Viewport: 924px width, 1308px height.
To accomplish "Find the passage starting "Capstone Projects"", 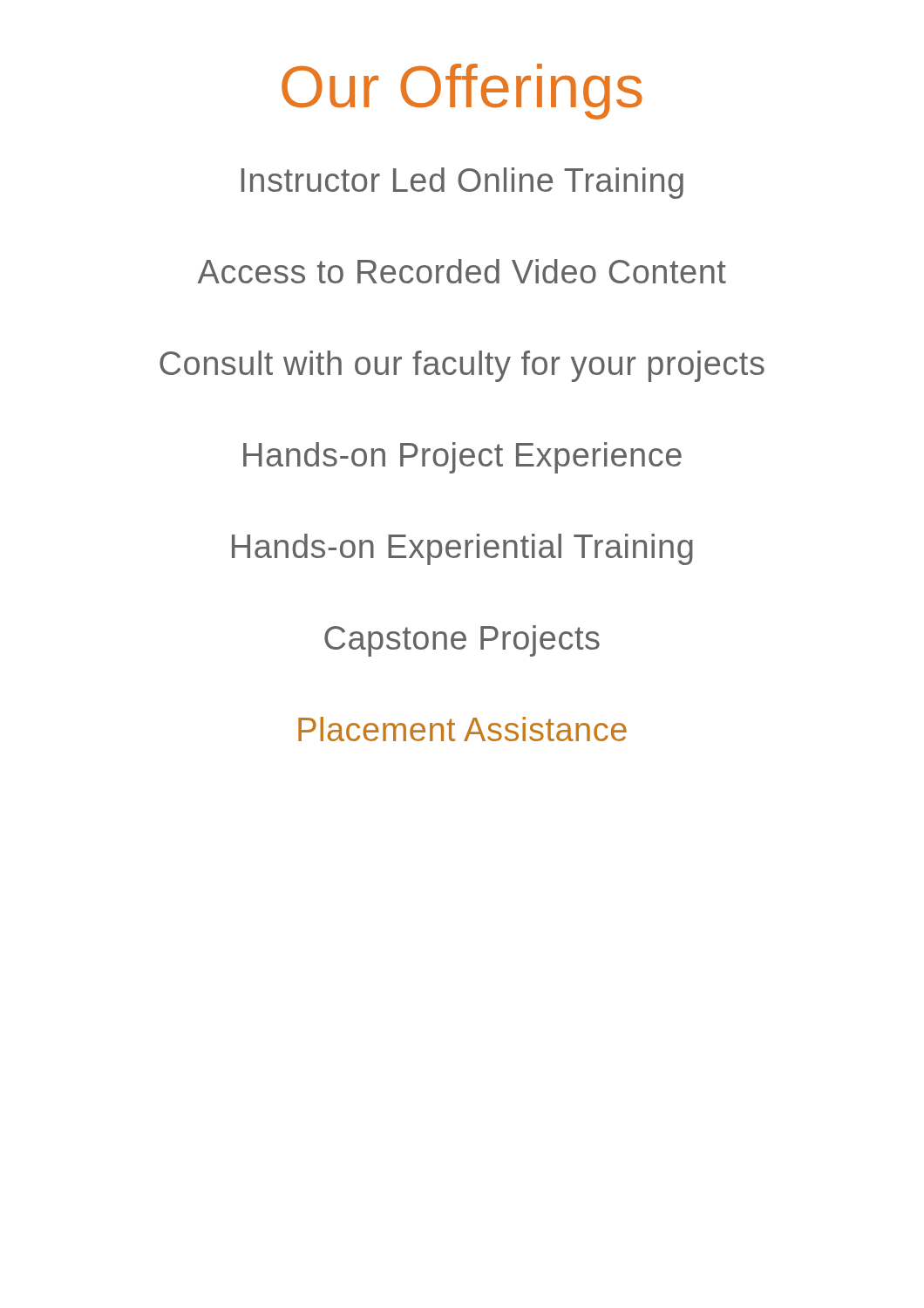I will point(462,639).
